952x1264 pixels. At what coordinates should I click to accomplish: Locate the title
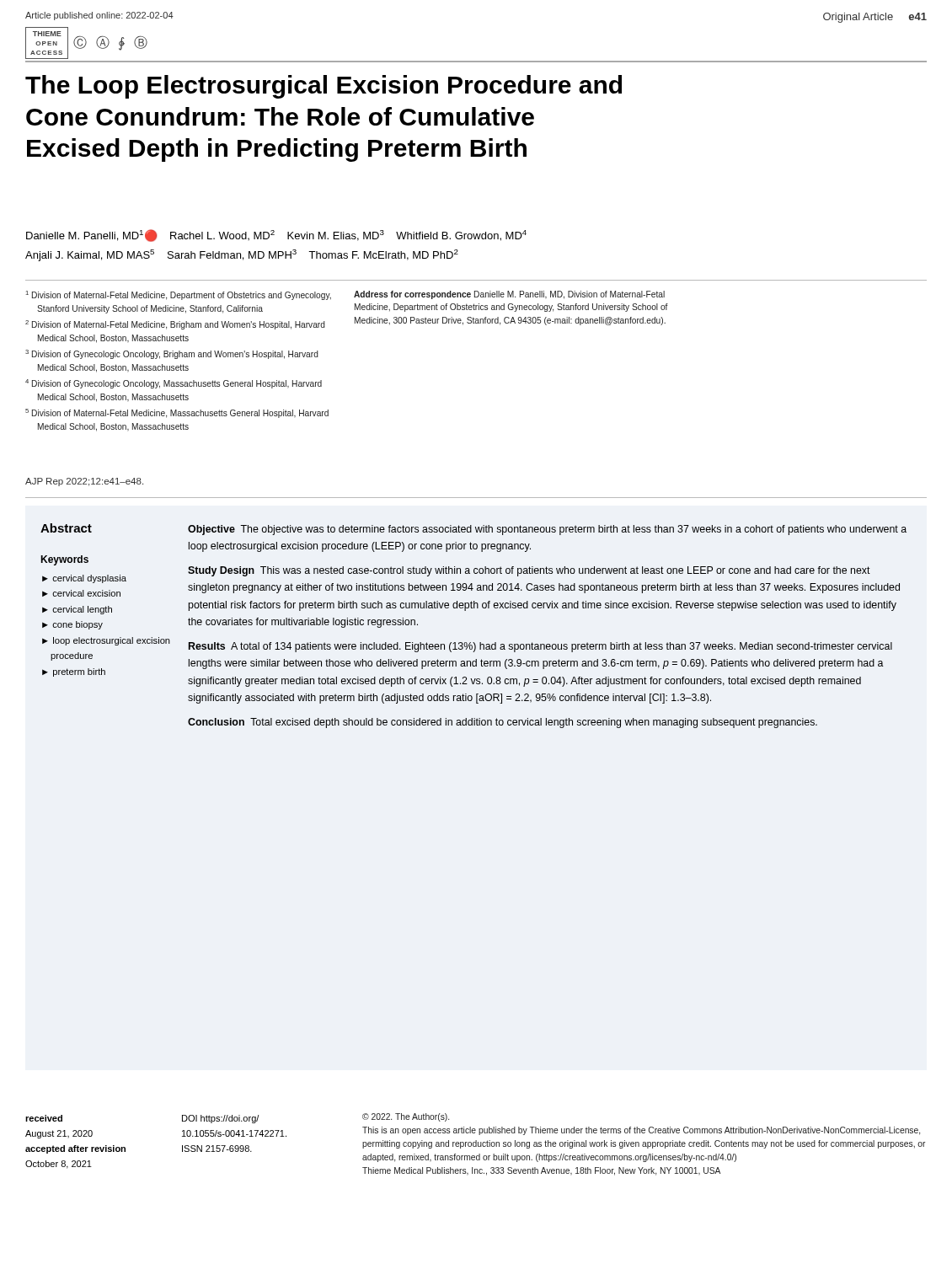tap(324, 116)
